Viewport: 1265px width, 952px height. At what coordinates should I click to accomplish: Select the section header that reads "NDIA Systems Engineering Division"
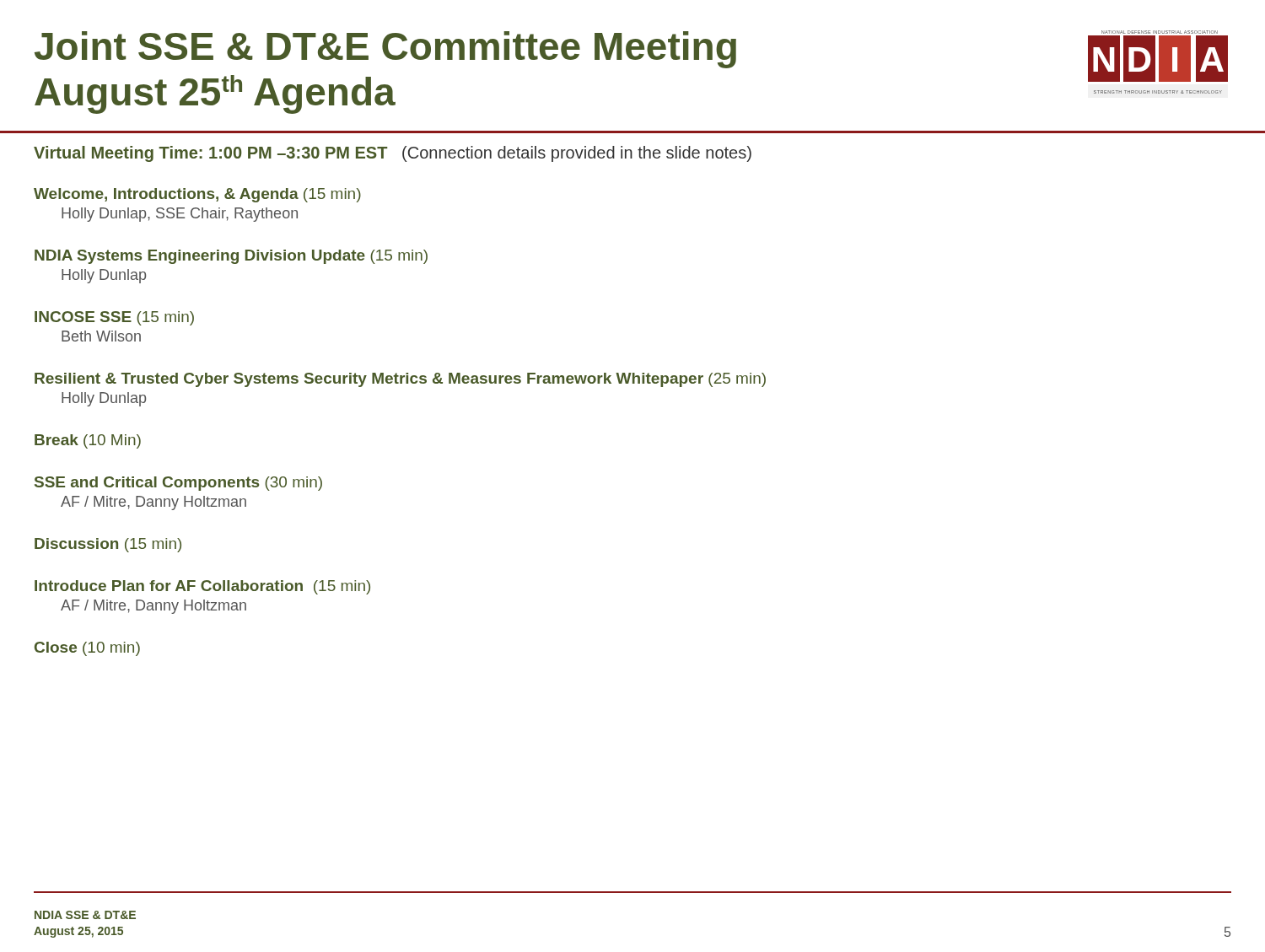pyautogui.click(x=231, y=255)
